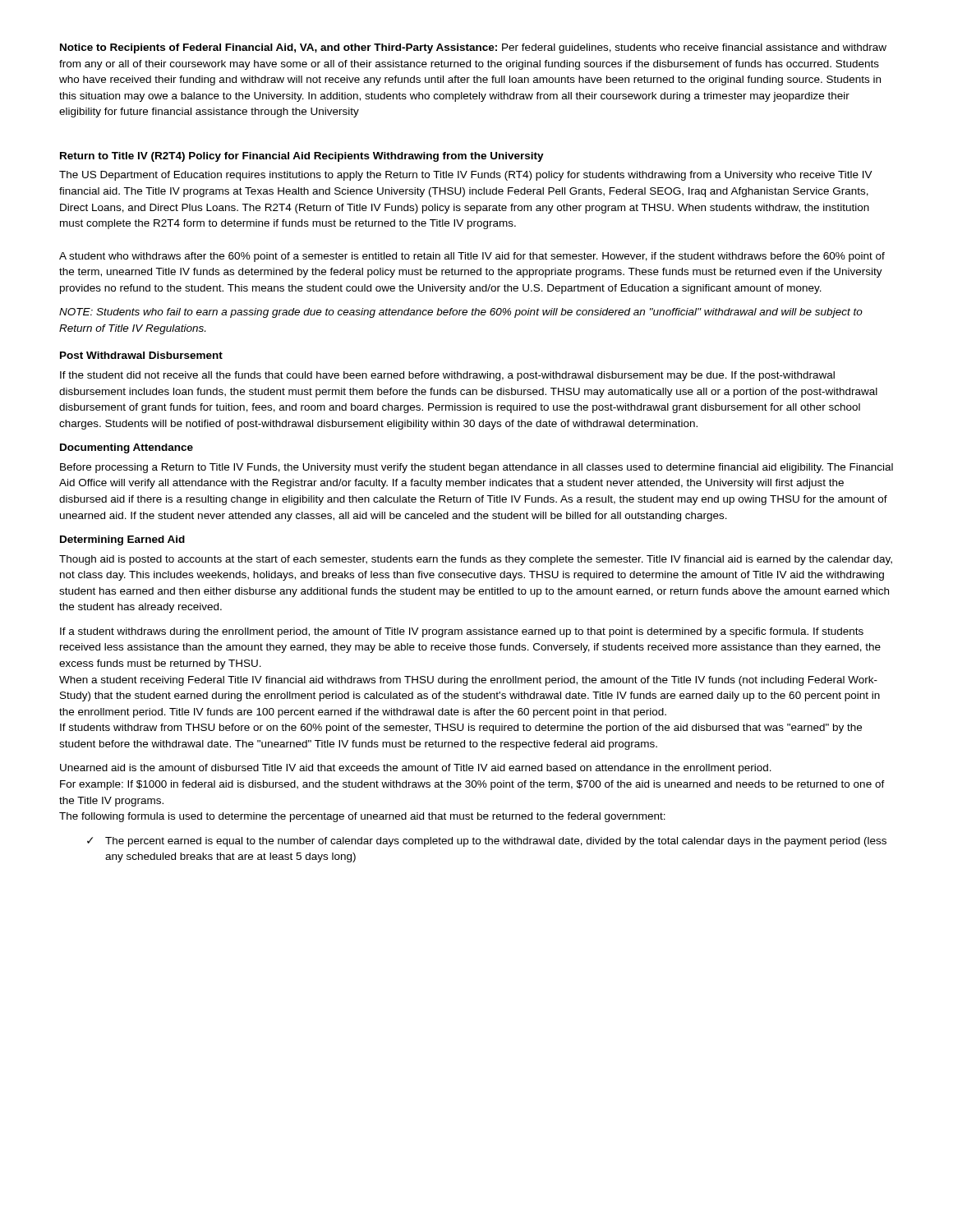The height and width of the screenshot is (1232, 953).
Task: Point to the element starting "NOTE: Students who fail to earn a"
Action: click(461, 320)
